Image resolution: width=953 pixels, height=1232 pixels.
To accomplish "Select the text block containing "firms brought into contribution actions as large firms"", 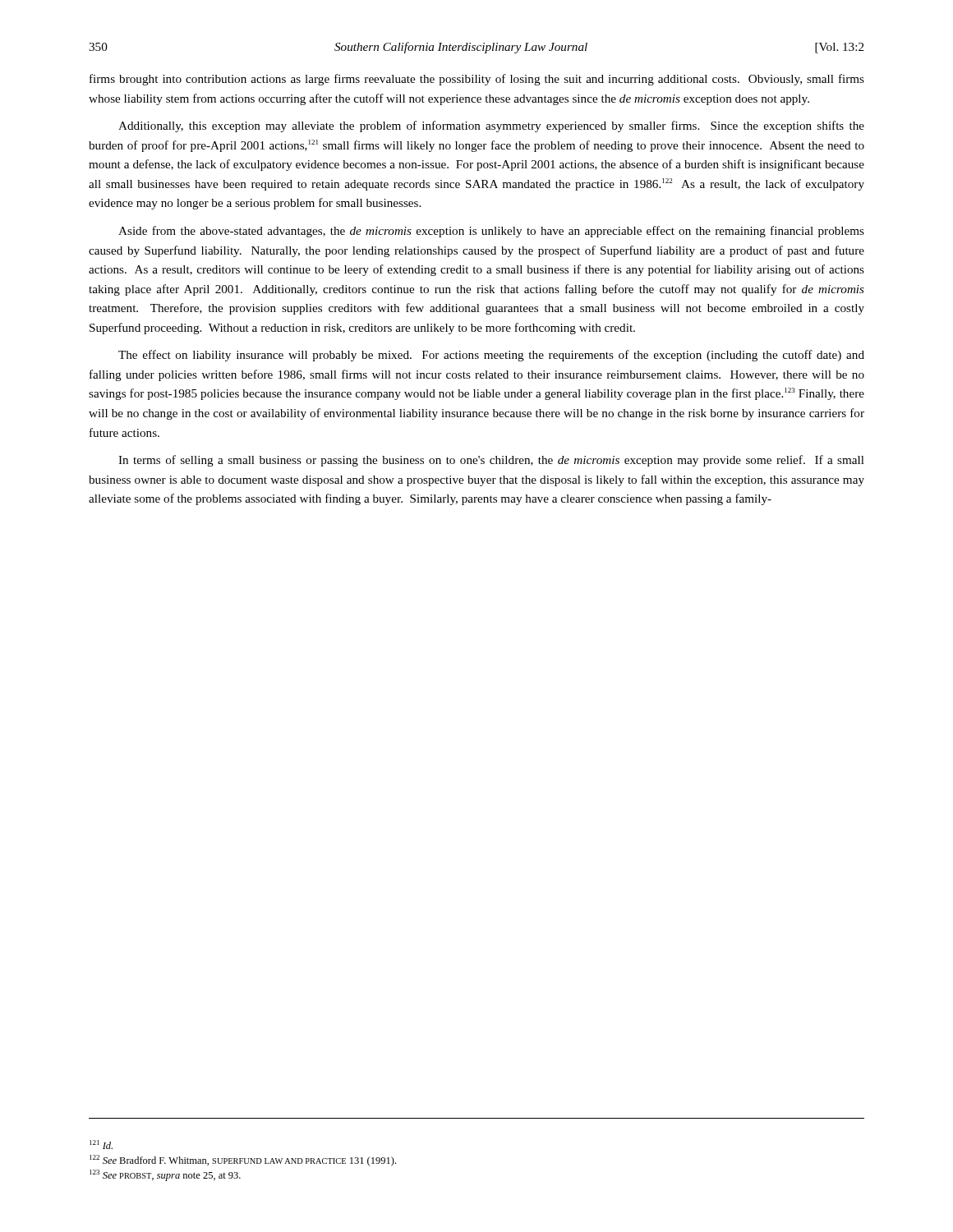I will (x=476, y=88).
